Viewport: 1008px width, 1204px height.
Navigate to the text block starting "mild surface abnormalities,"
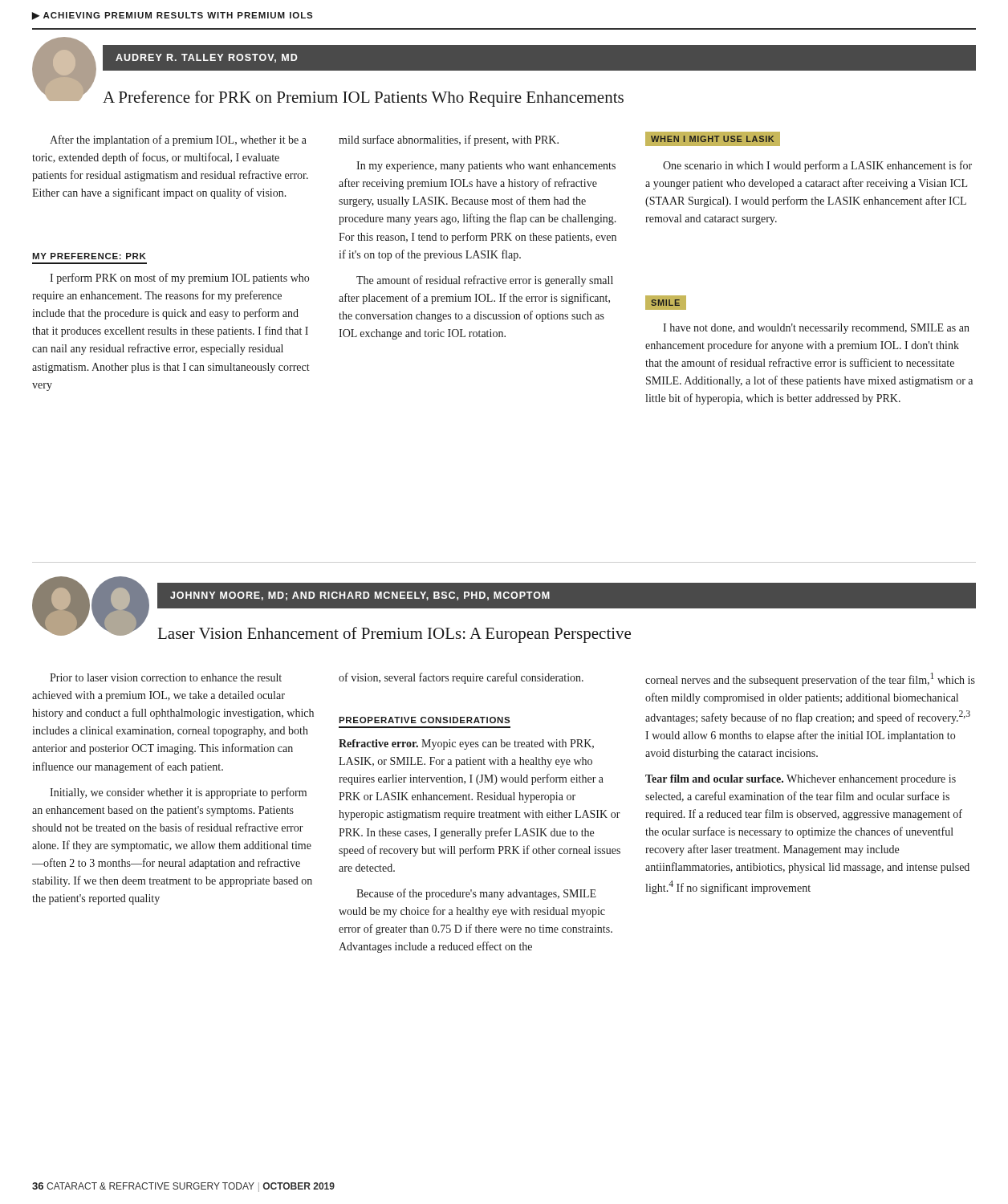click(x=480, y=237)
